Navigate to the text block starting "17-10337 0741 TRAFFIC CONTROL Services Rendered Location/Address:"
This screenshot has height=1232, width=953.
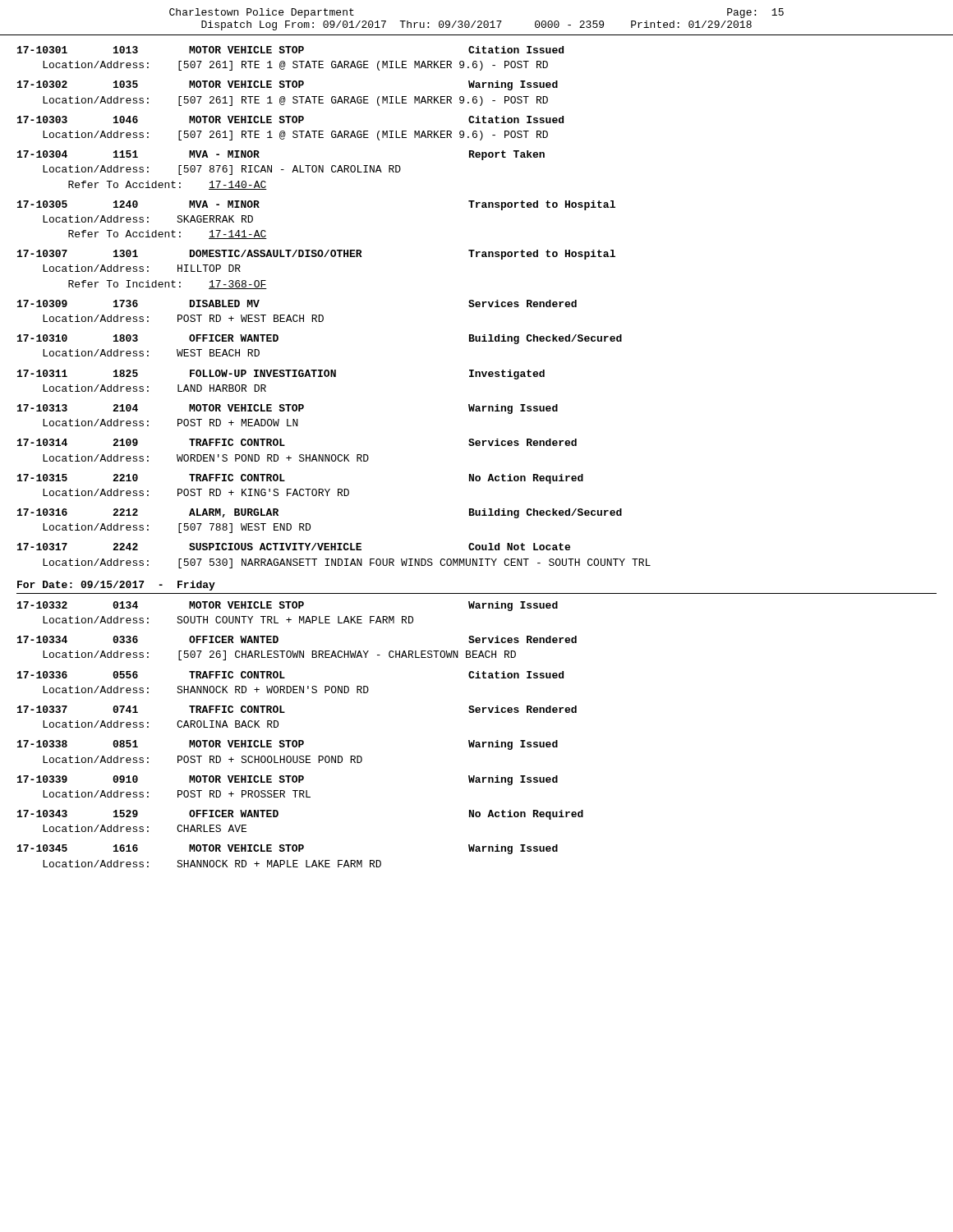476,718
